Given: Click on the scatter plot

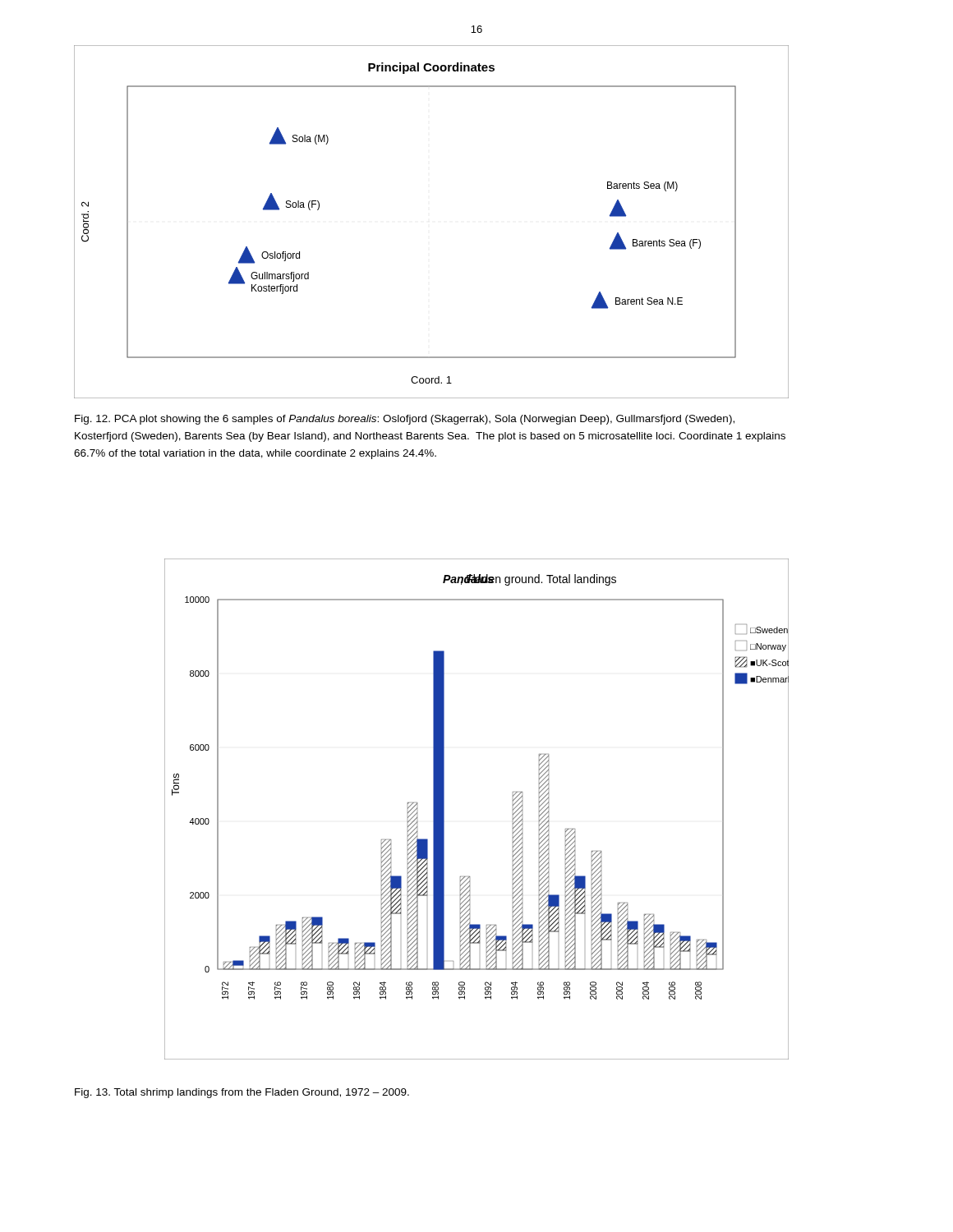Looking at the screenshot, I should [431, 222].
